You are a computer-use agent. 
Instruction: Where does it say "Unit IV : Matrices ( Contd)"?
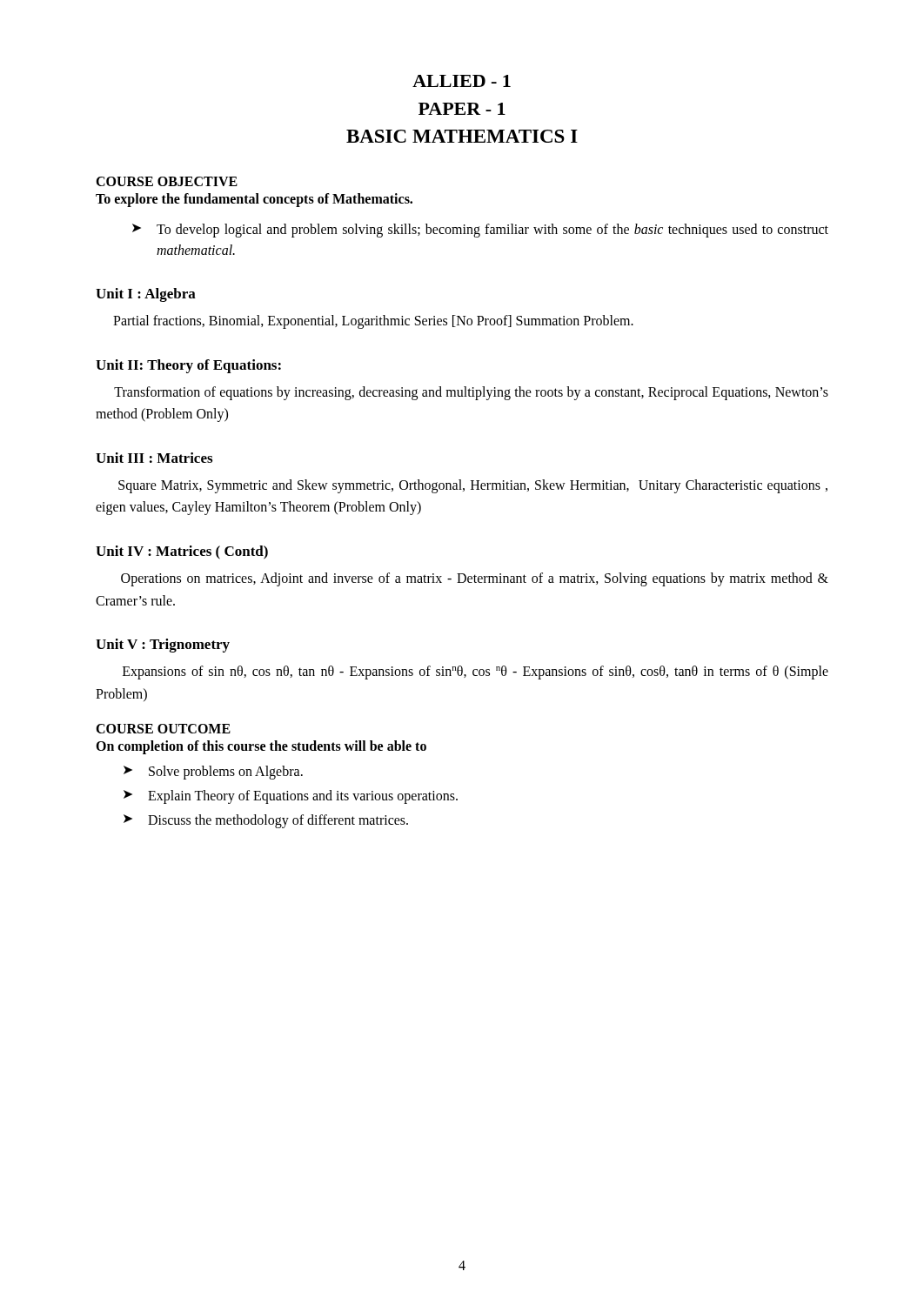(182, 552)
